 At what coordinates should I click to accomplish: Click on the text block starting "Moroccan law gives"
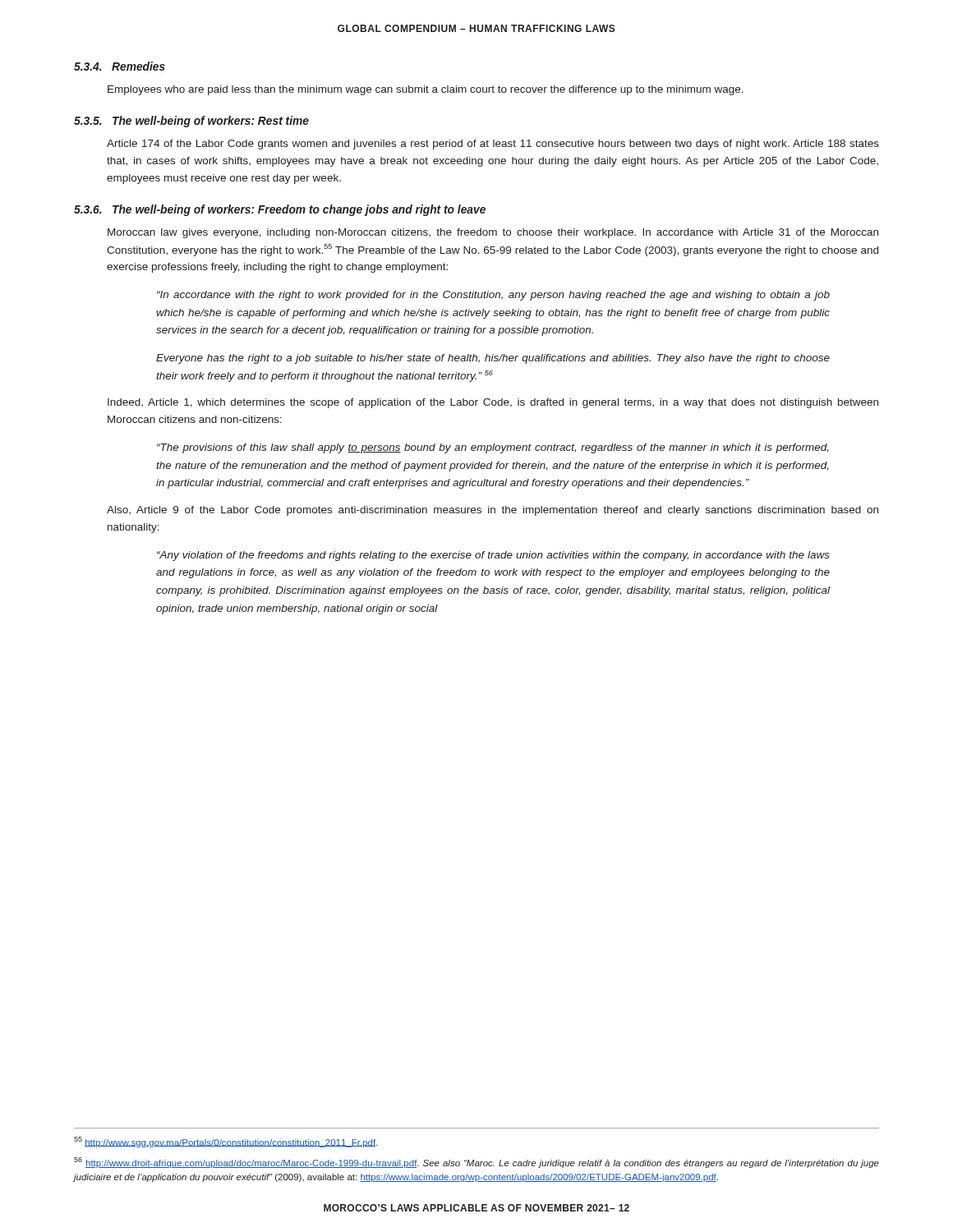[x=493, y=249]
